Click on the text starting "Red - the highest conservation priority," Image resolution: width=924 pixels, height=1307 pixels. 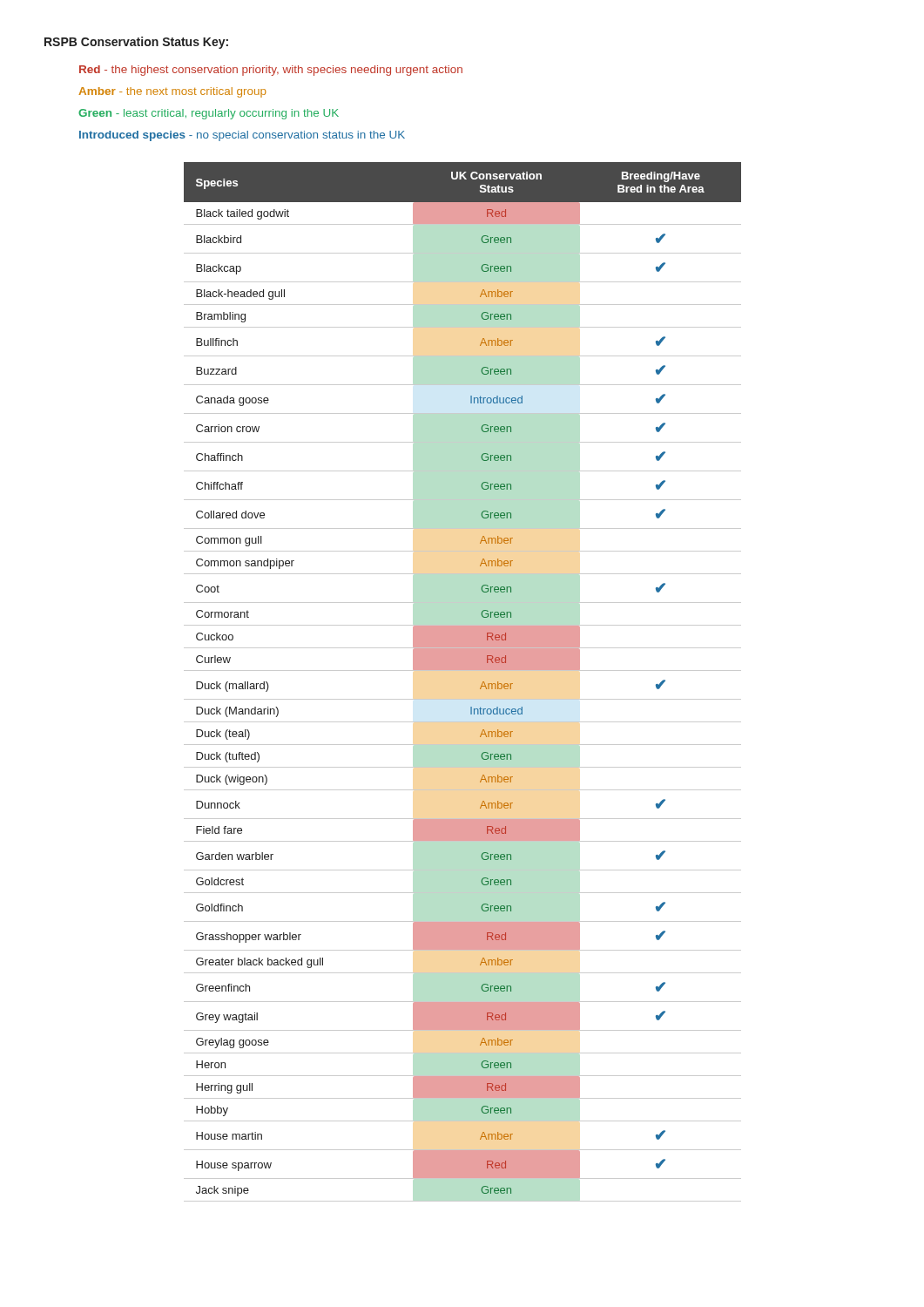tap(271, 69)
